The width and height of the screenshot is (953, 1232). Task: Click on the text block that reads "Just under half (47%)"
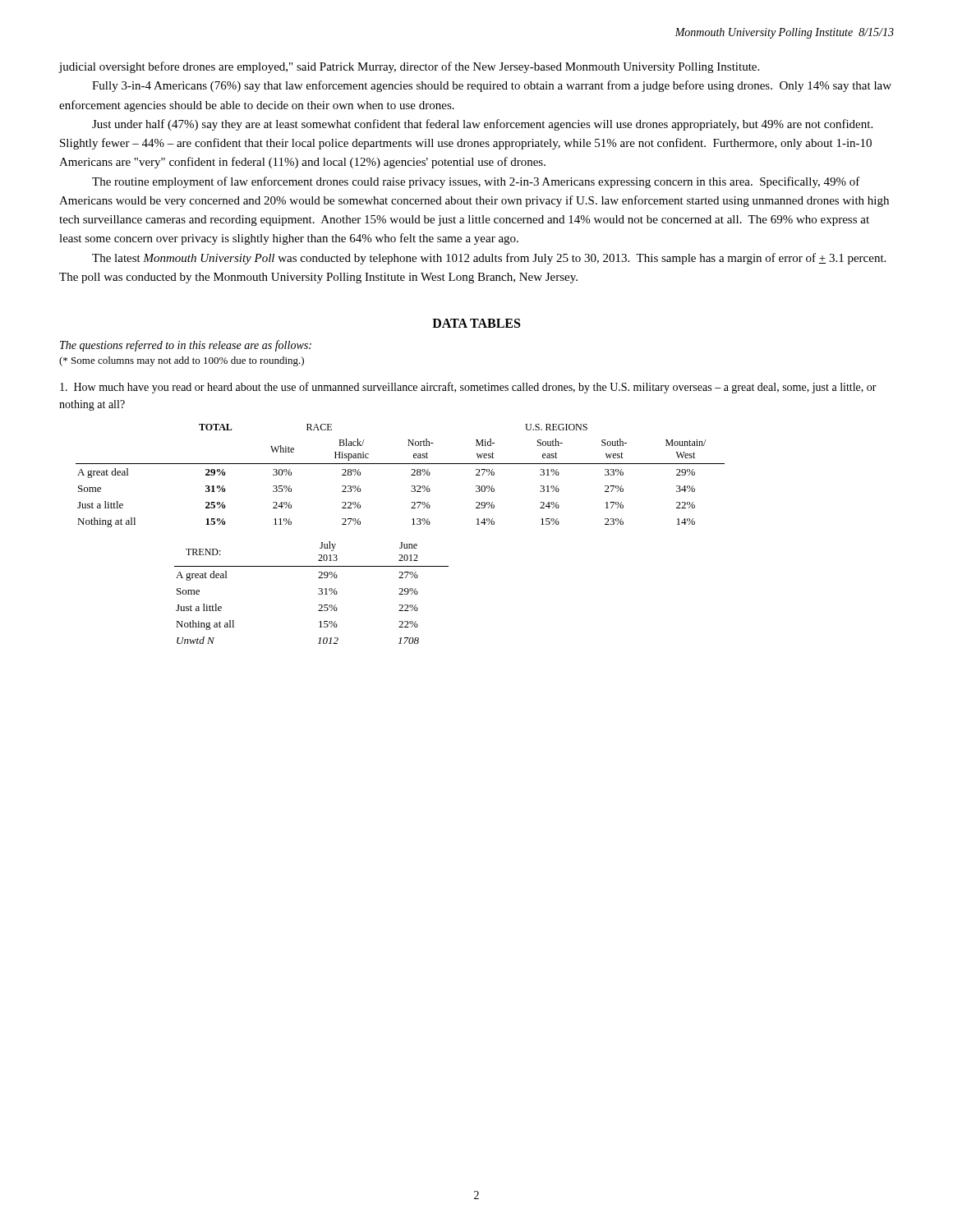(476, 143)
